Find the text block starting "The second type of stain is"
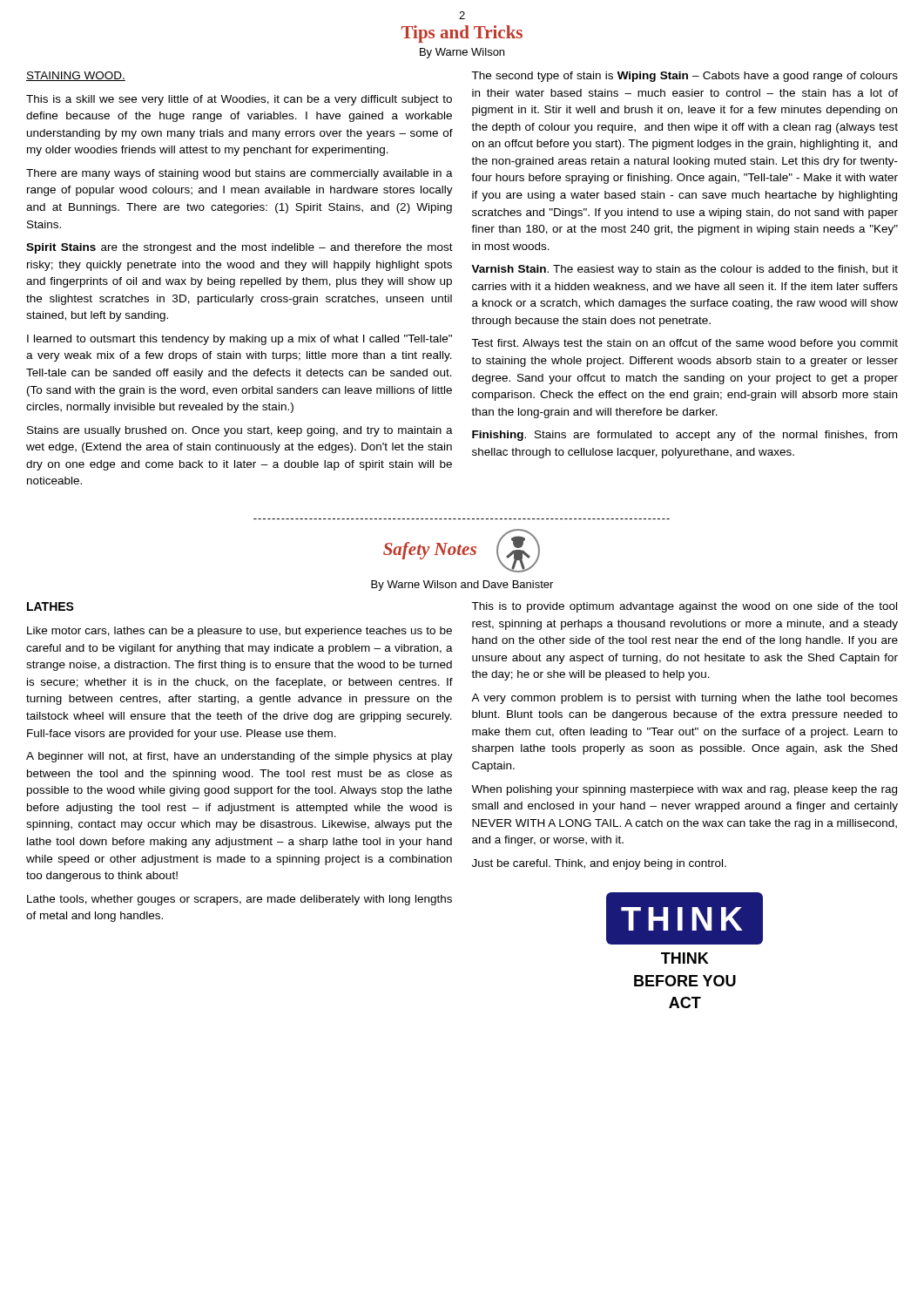The width and height of the screenshot is (924, 1307). 685,264
